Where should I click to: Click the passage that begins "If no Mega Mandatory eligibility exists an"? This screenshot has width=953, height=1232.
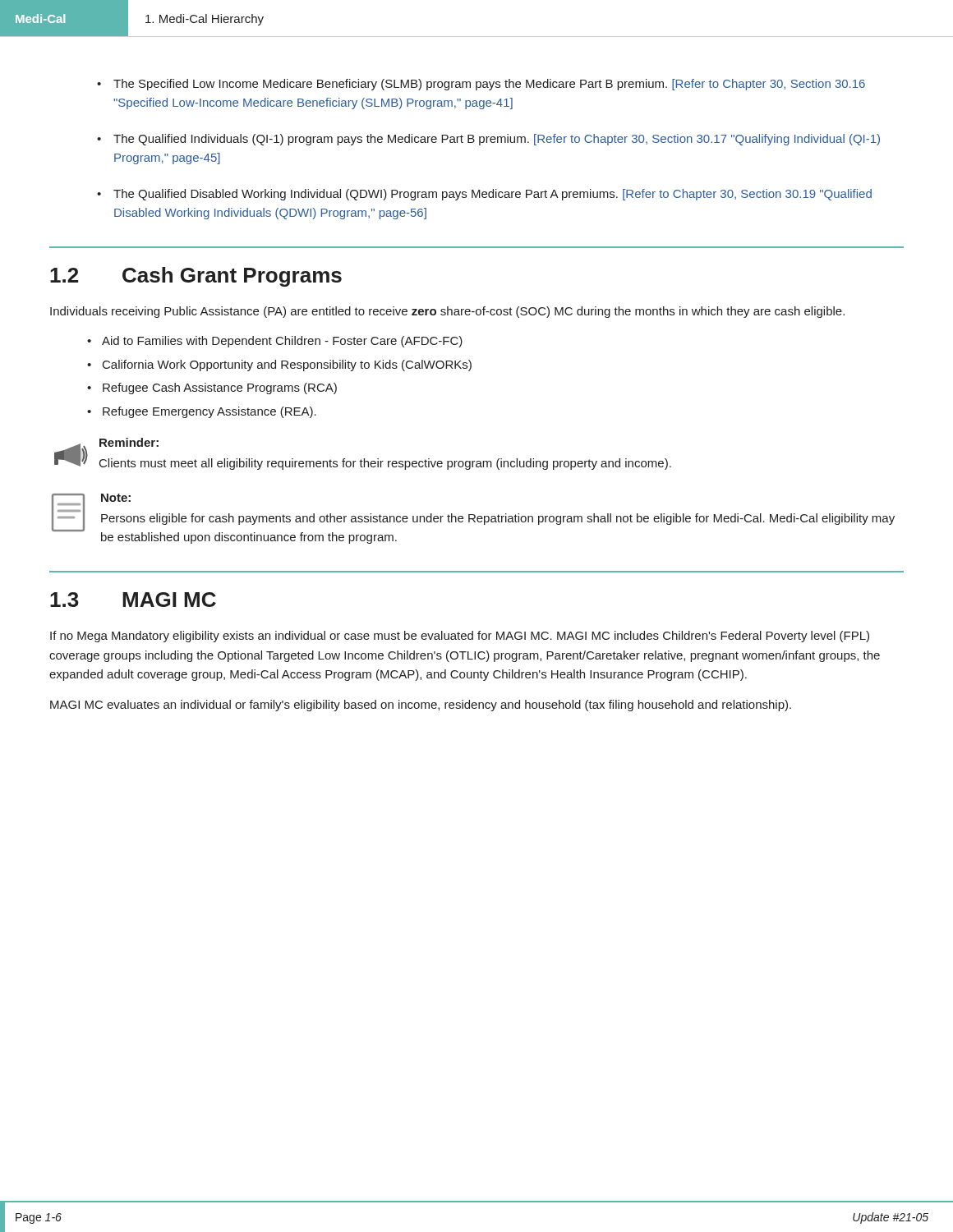click(x=465, y=655)
